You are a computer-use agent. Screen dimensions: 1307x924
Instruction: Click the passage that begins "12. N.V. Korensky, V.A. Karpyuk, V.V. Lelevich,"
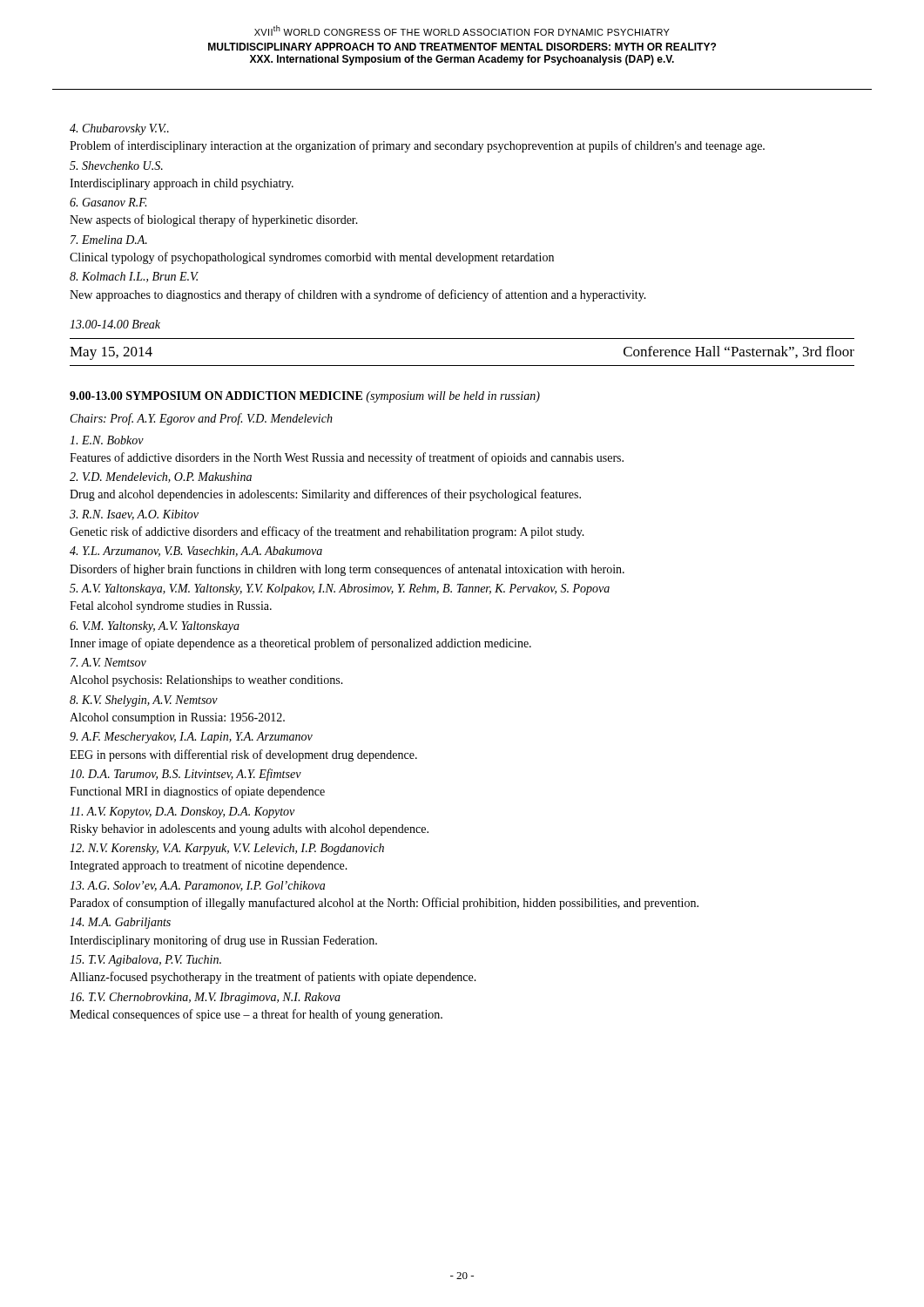pos(227,857)
